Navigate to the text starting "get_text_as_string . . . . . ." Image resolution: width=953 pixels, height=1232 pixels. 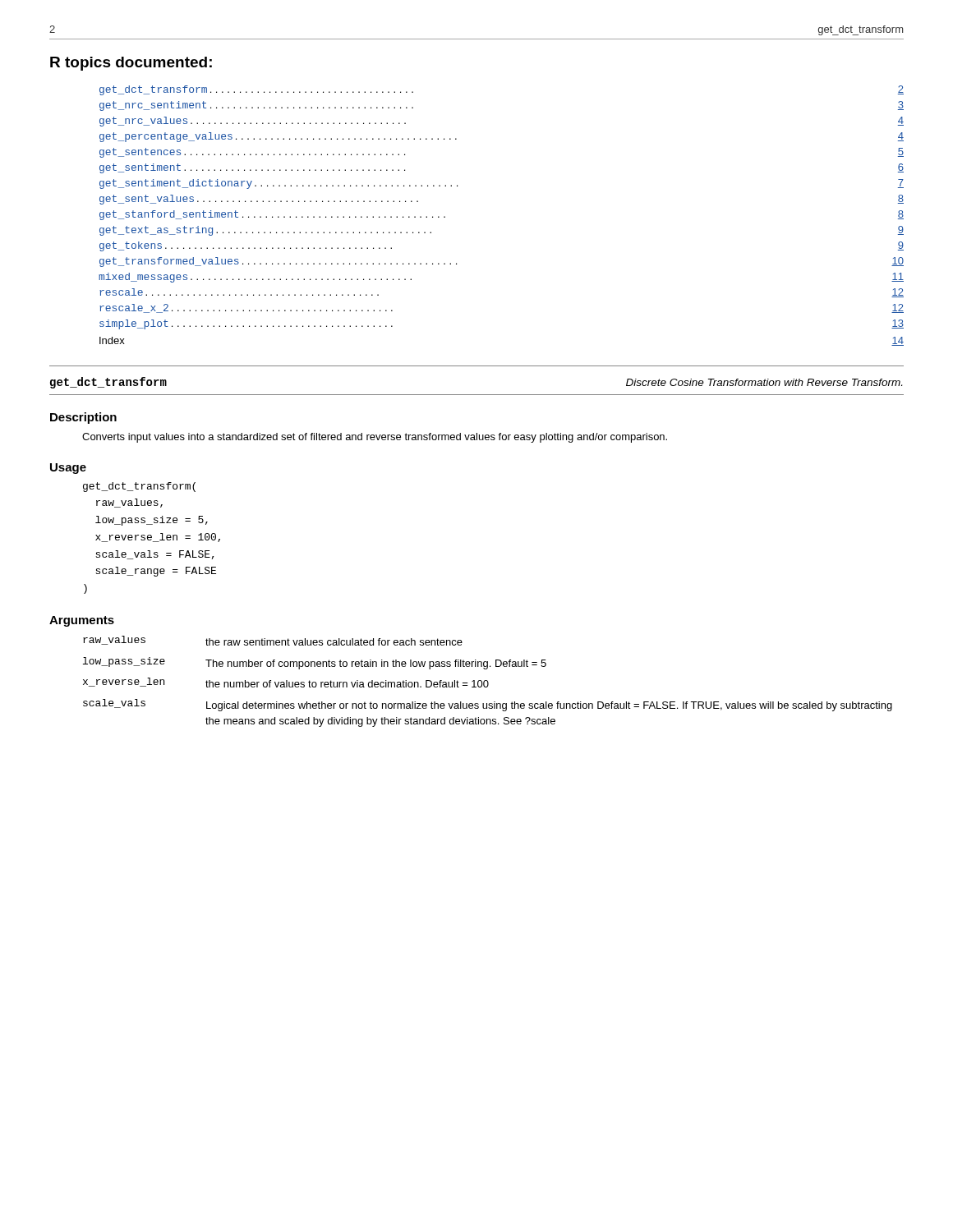tap(160, 230)
